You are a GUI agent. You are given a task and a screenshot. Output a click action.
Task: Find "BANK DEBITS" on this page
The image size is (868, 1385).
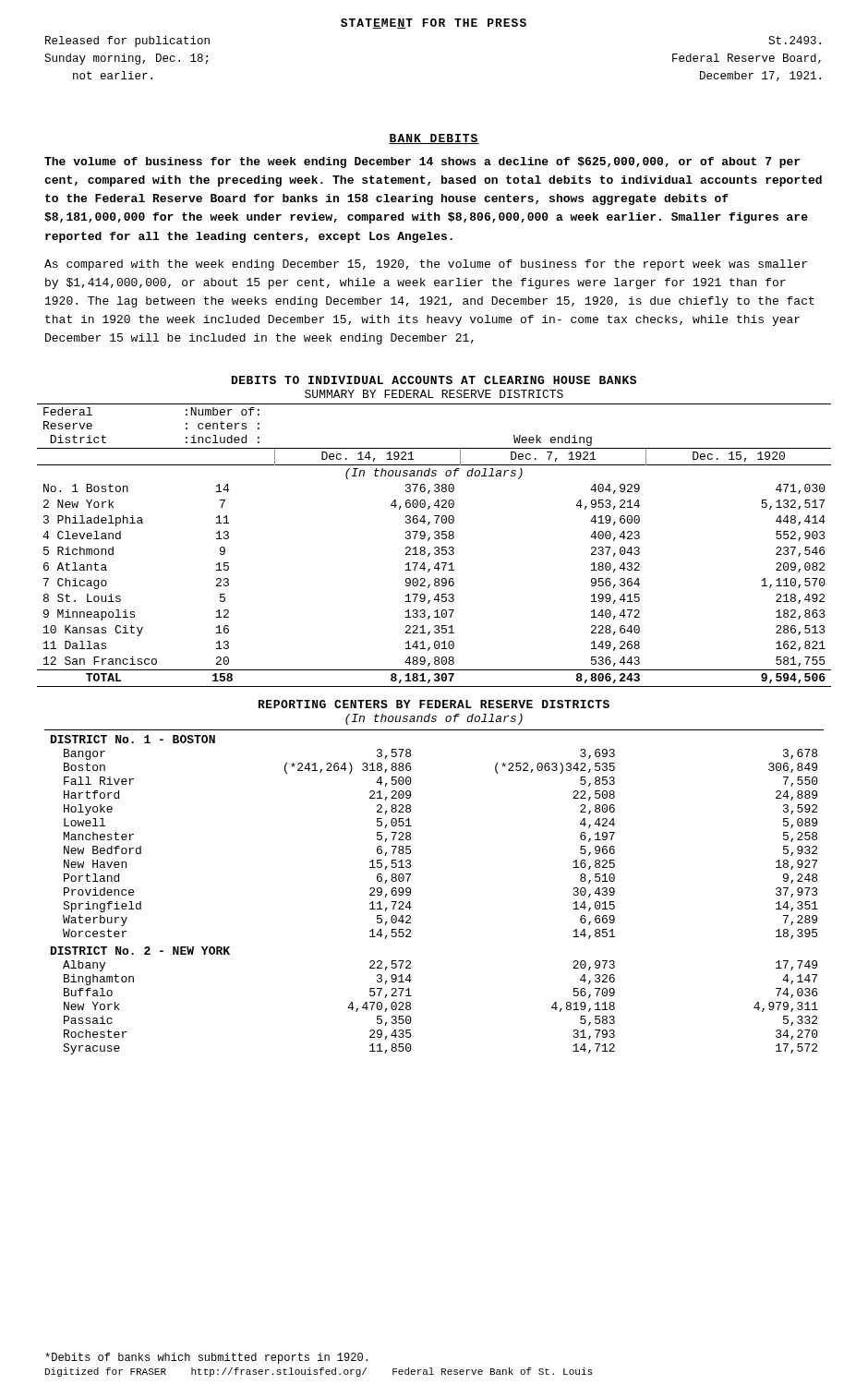click(x=434, y=139)
